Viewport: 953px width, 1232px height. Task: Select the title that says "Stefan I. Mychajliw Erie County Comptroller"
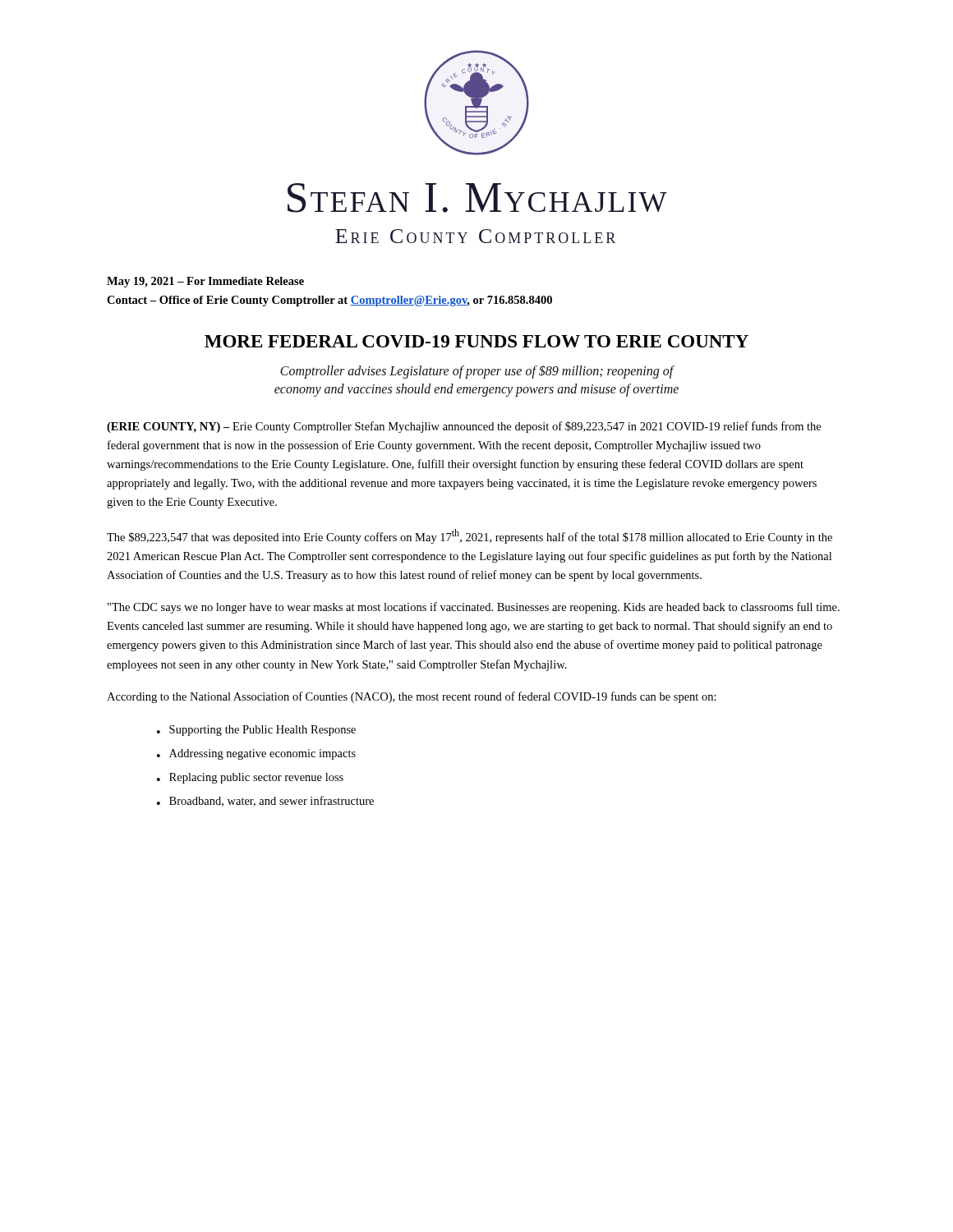click(x=476, y=212)
